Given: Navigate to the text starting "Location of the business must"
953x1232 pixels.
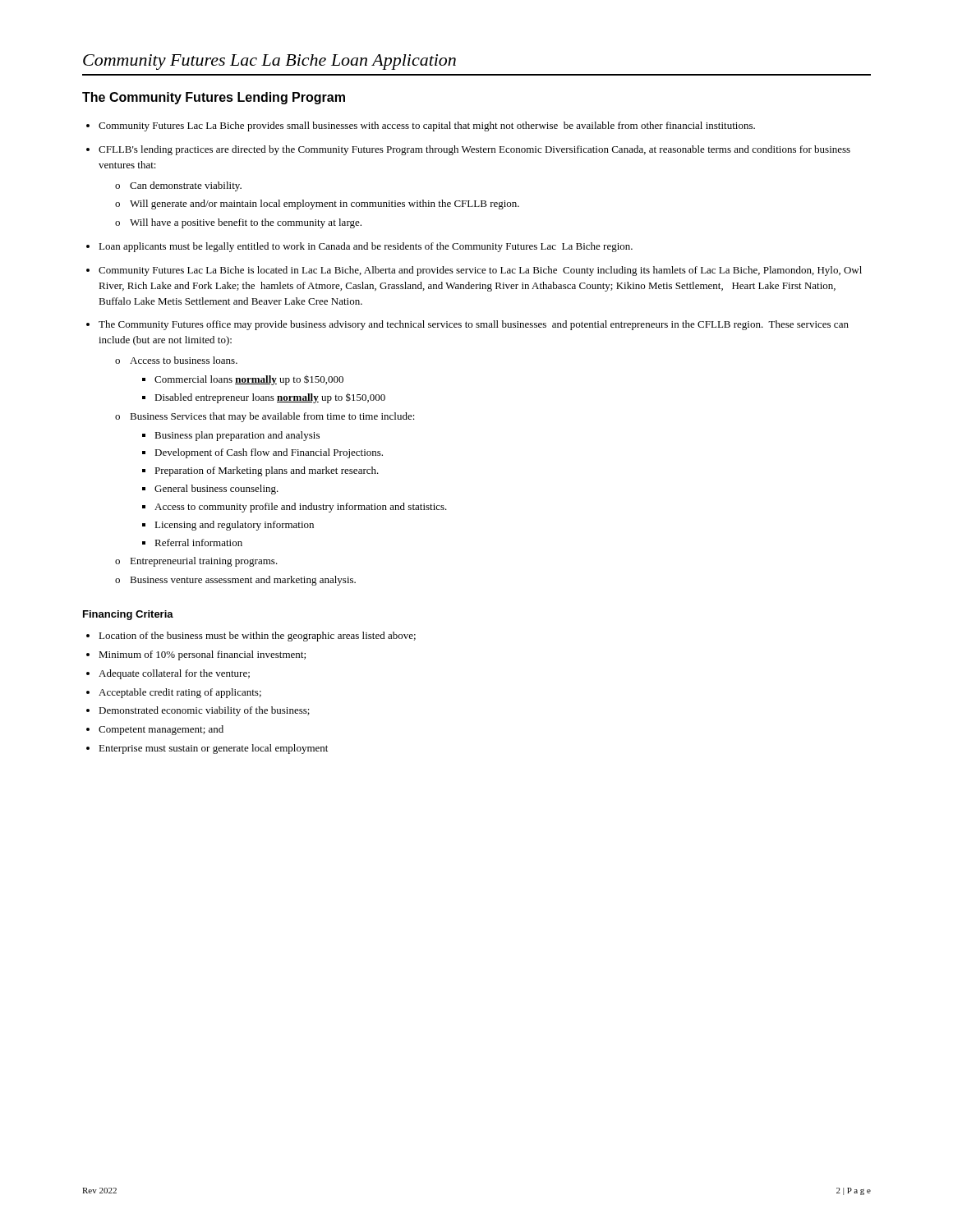Looking at the screenshot, I should click(257, 635).
